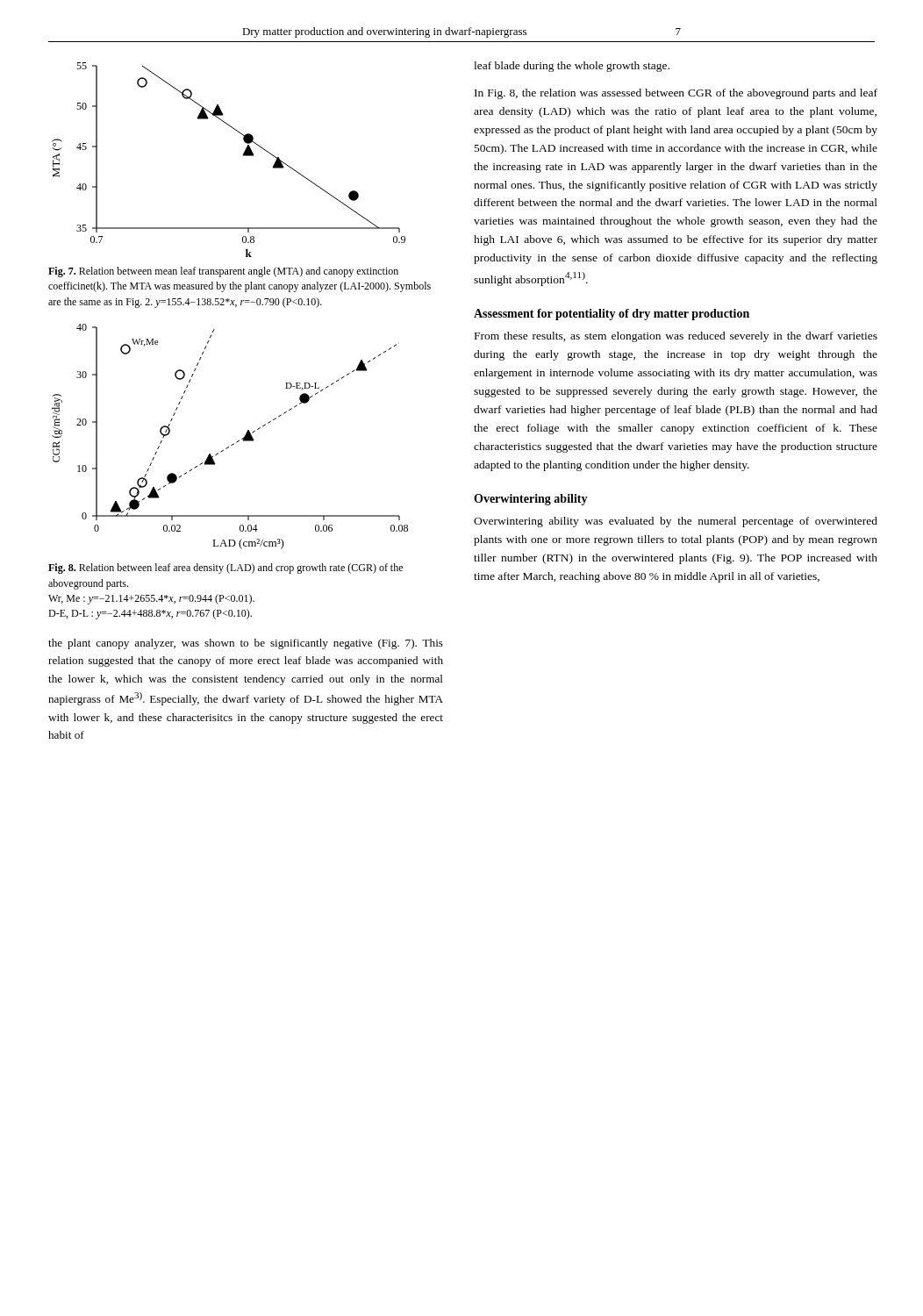The width and height of the screenshot is (923, 1316).
Task: Where does it say "Overwintering ability"?
Action: [531, 498]
